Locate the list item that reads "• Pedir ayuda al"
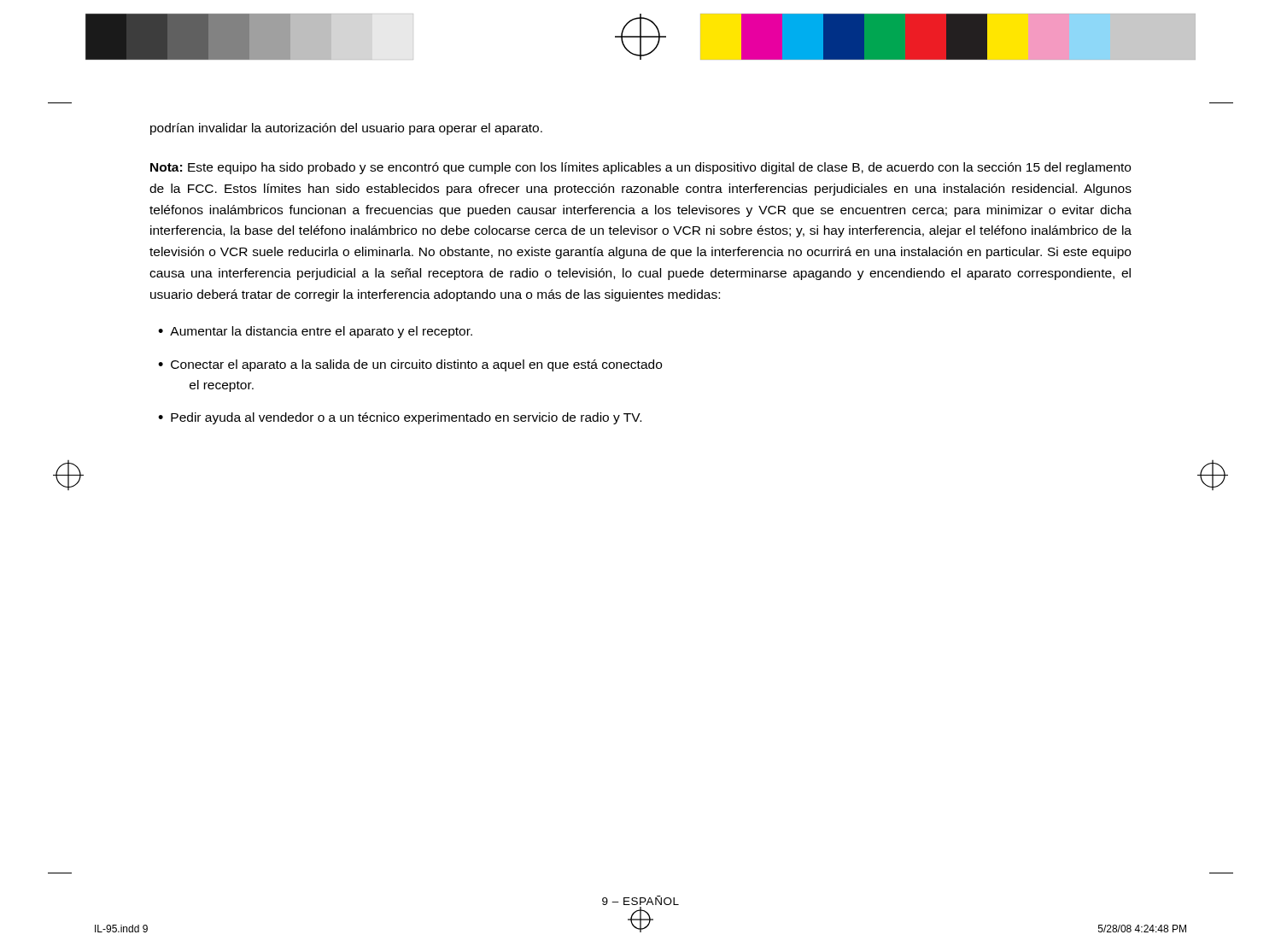 [x=645, y=418]
